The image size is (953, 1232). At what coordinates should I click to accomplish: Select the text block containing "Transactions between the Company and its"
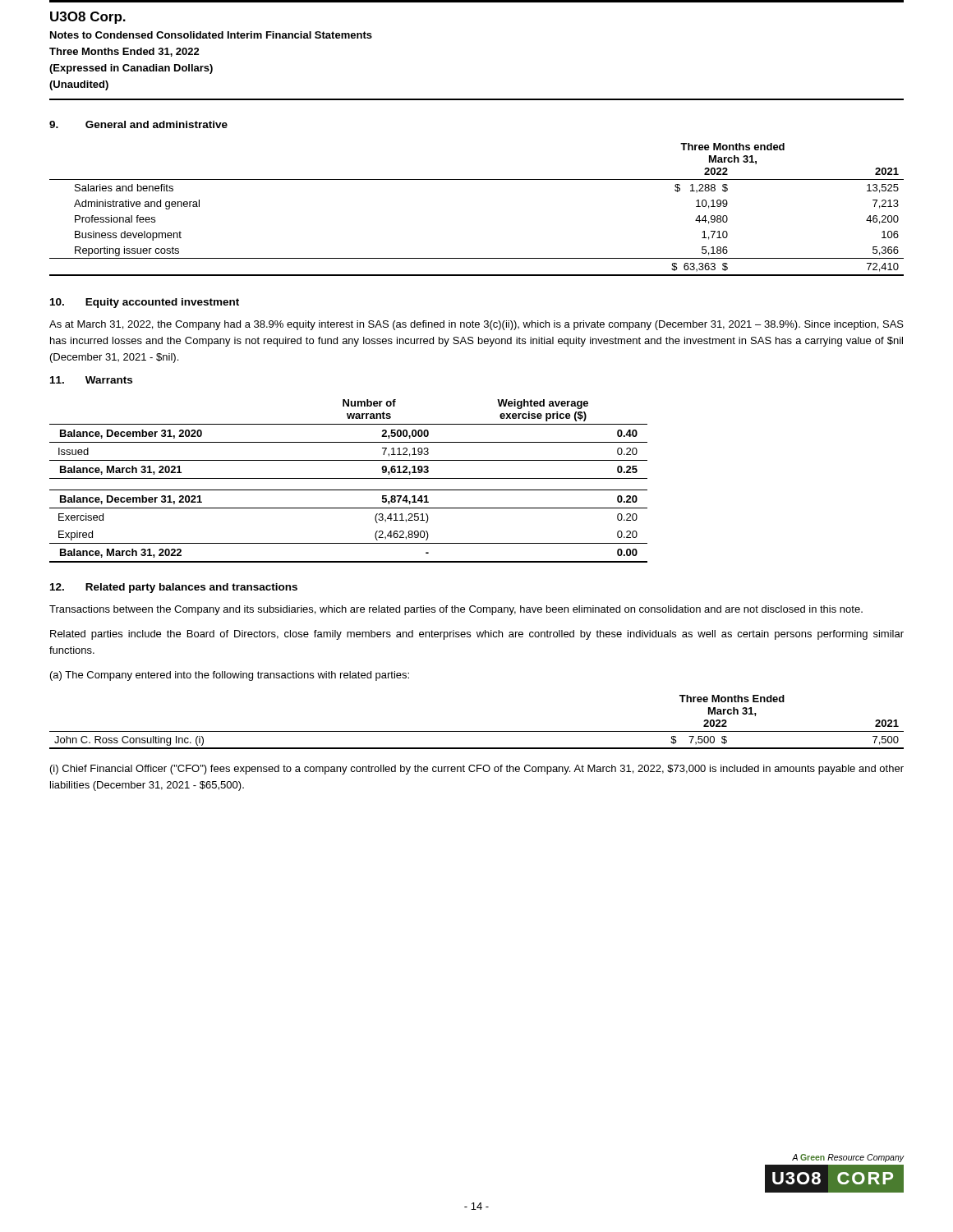[x=456, y=609]
